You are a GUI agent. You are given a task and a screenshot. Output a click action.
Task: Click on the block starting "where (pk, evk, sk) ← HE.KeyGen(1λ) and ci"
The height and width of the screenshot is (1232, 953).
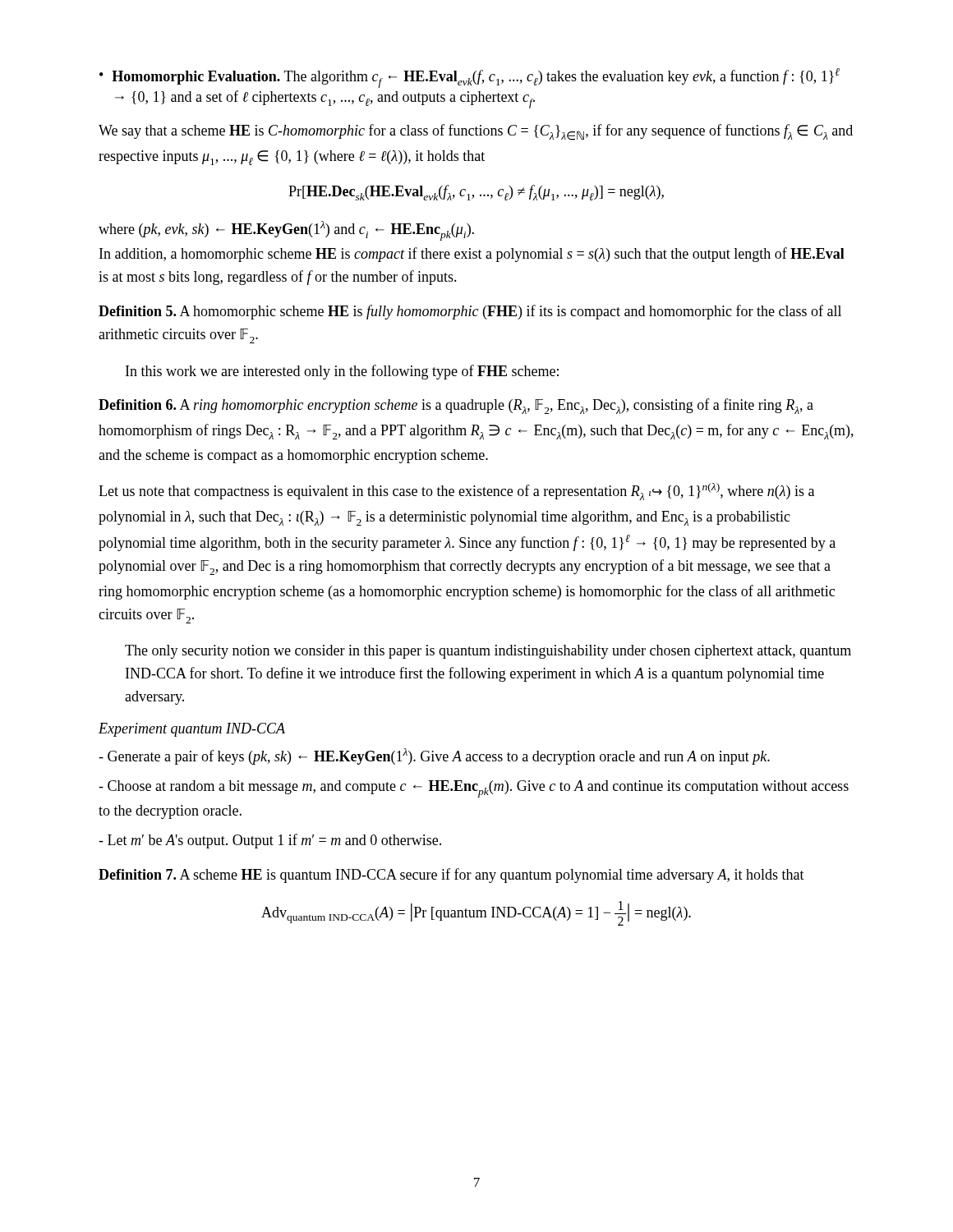(x=476, y=253)
